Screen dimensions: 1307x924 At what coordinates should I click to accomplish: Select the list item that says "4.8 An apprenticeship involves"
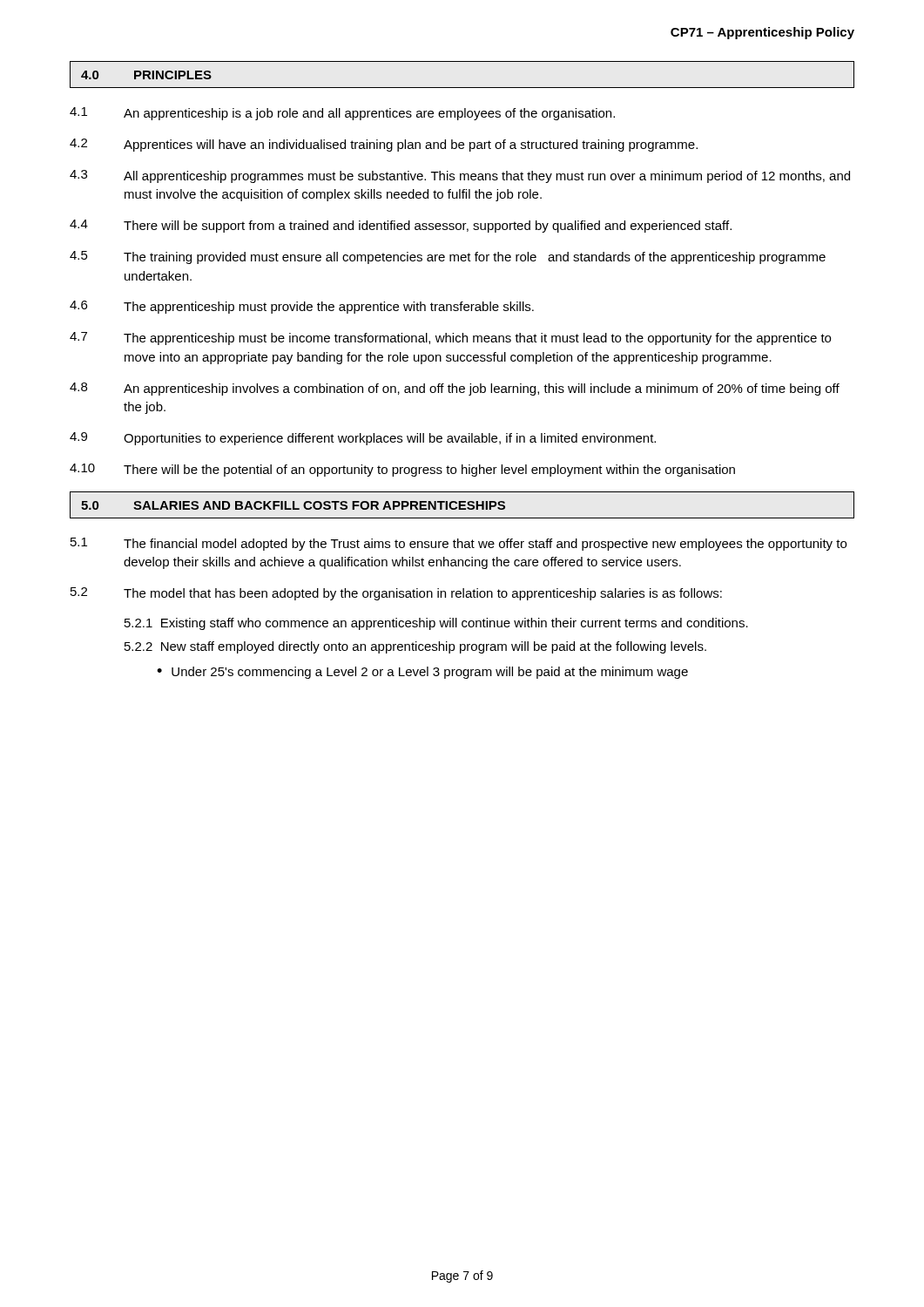click(x=462, y=398)
